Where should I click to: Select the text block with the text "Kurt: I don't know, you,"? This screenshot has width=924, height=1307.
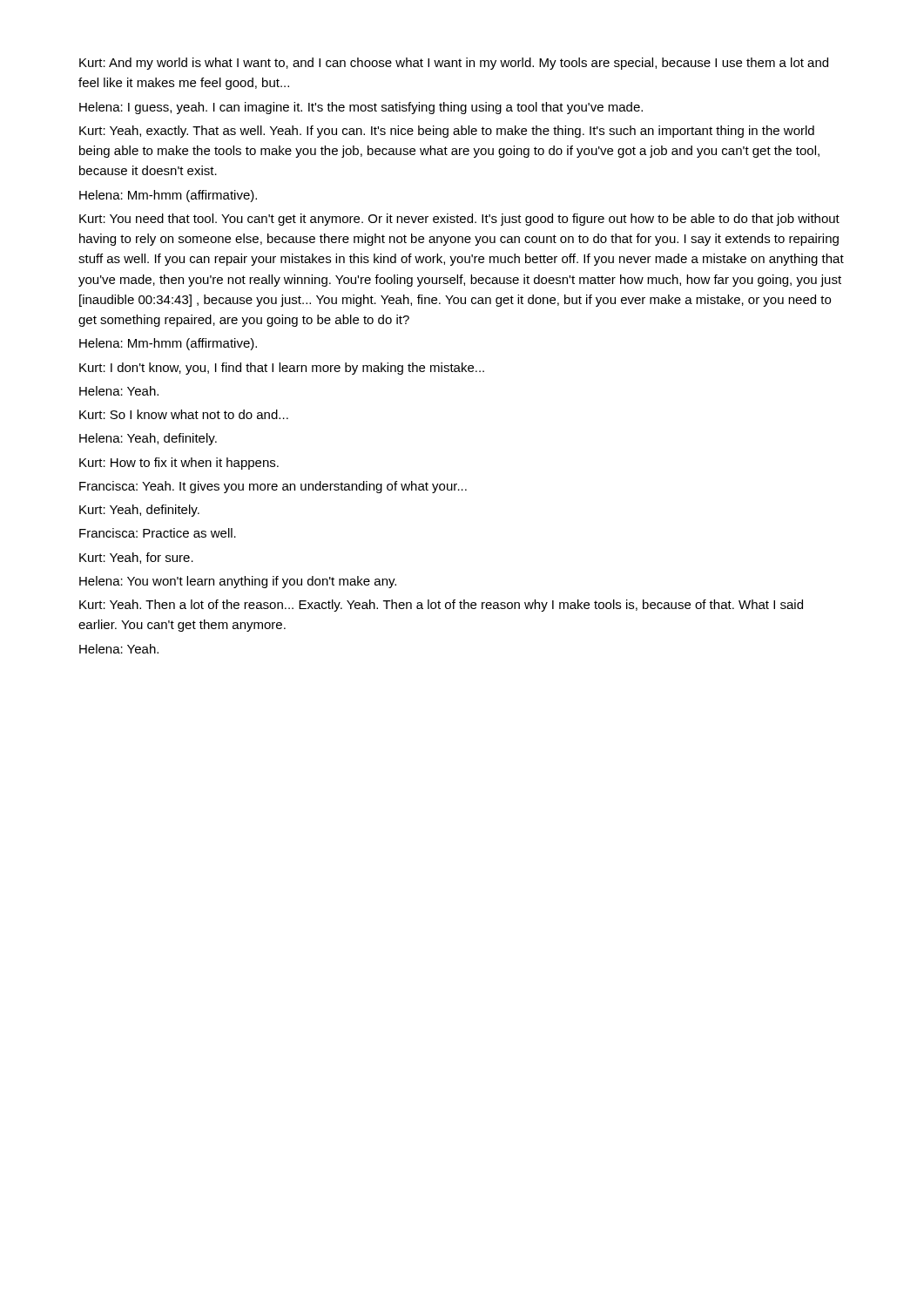(x=282, y=367)
